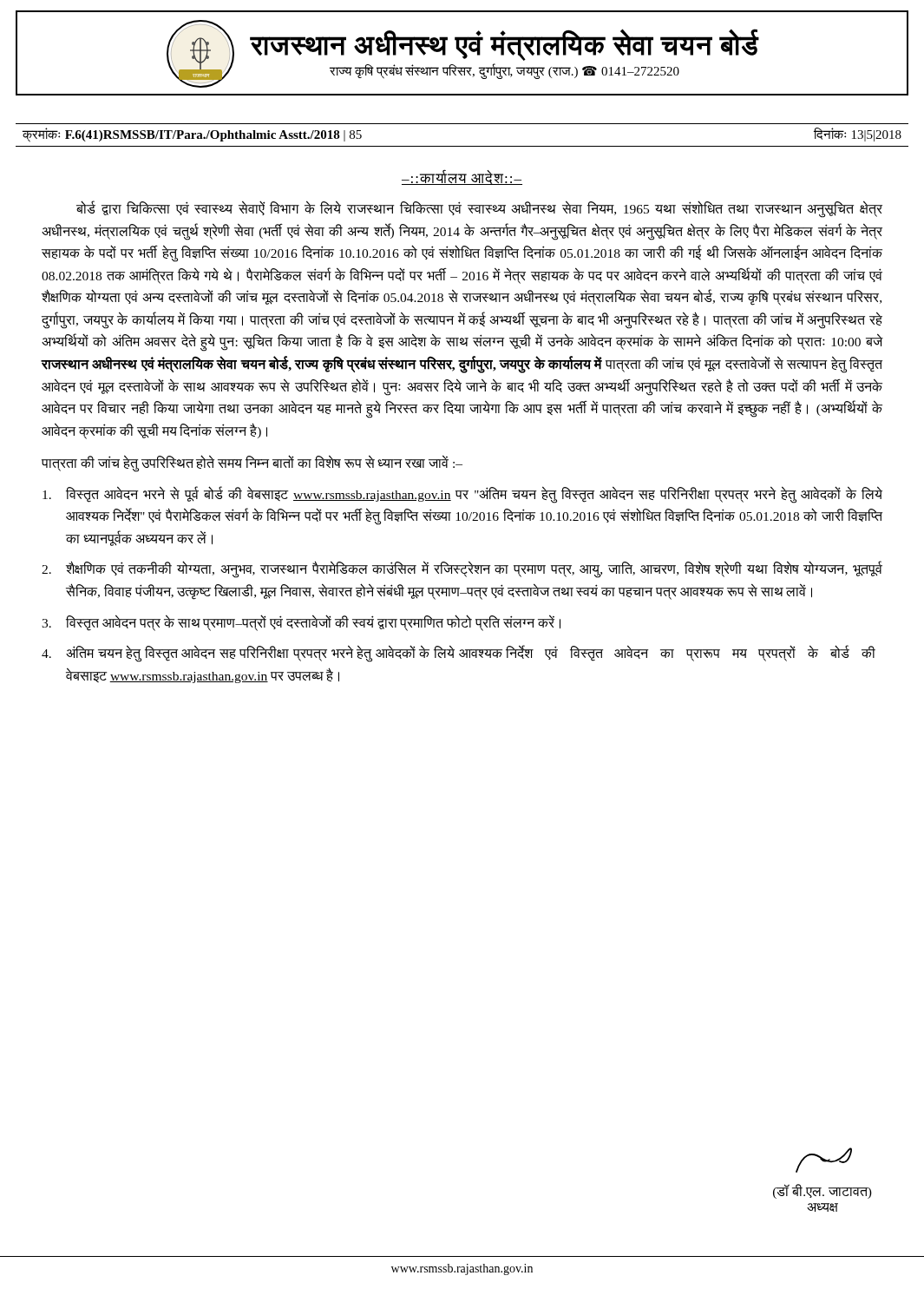The width and height of the screenshot is (924, 1302).
Task: Find the text starting "क्रमांकः F.6(41)RSMSSB/IT/Para./Ophthalmic Asstt./2018 | 85 दिनांकः 13|5|2018"
Action: click(x=462, y=135)
